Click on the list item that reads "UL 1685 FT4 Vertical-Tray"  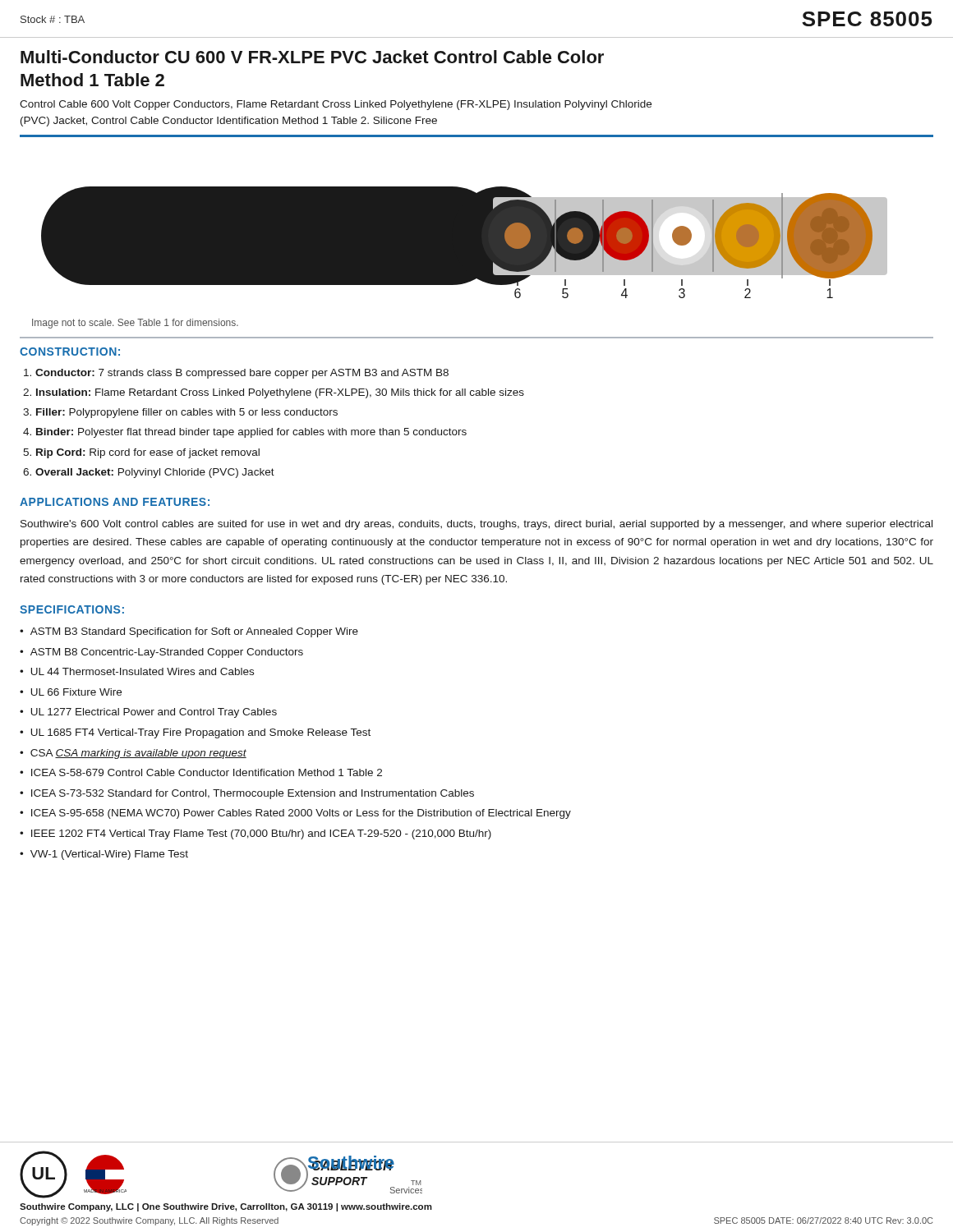click(200, 732)
